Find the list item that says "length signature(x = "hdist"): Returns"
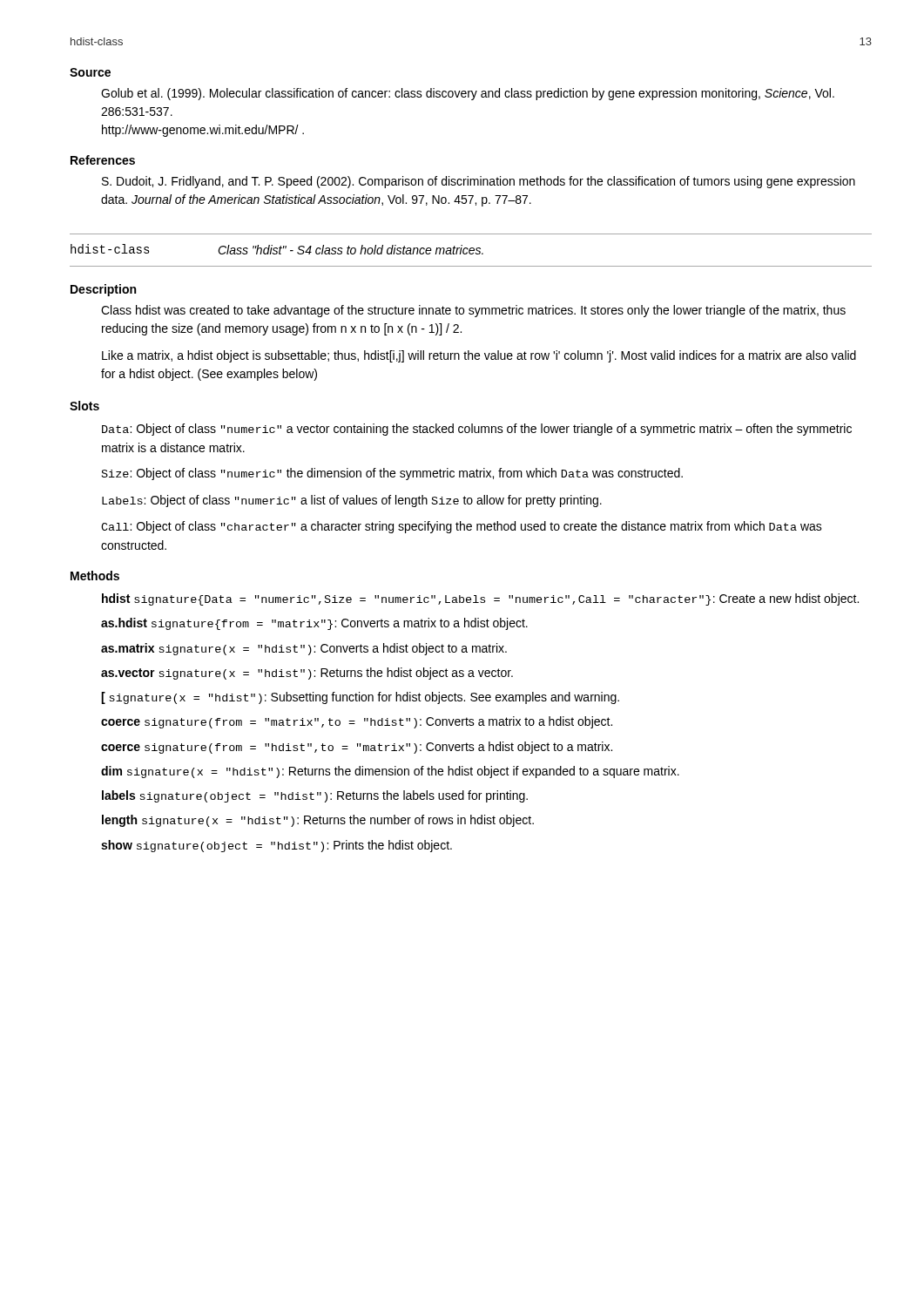 coord(318,821)
